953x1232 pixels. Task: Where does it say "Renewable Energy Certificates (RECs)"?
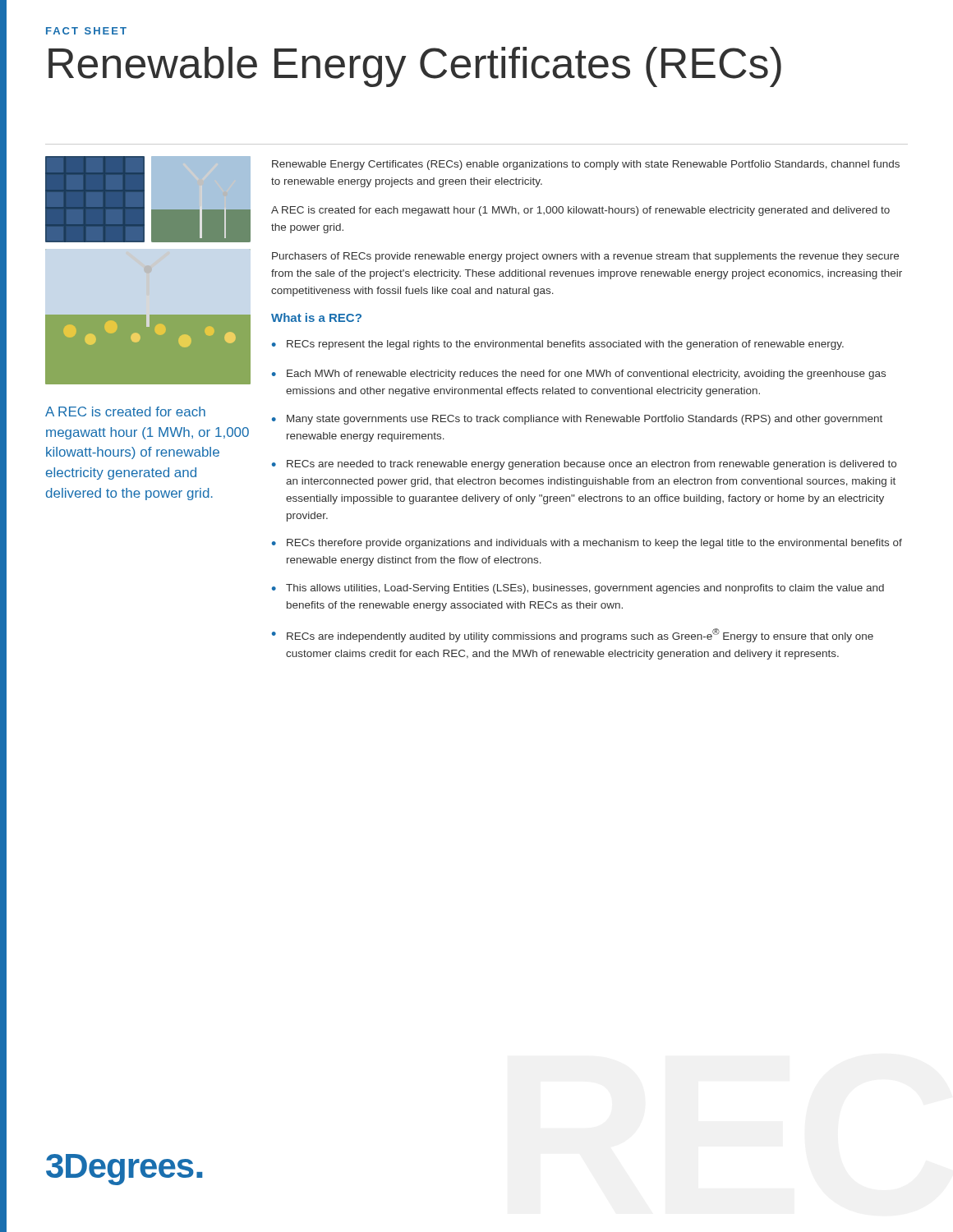click(x=414, y=64)
